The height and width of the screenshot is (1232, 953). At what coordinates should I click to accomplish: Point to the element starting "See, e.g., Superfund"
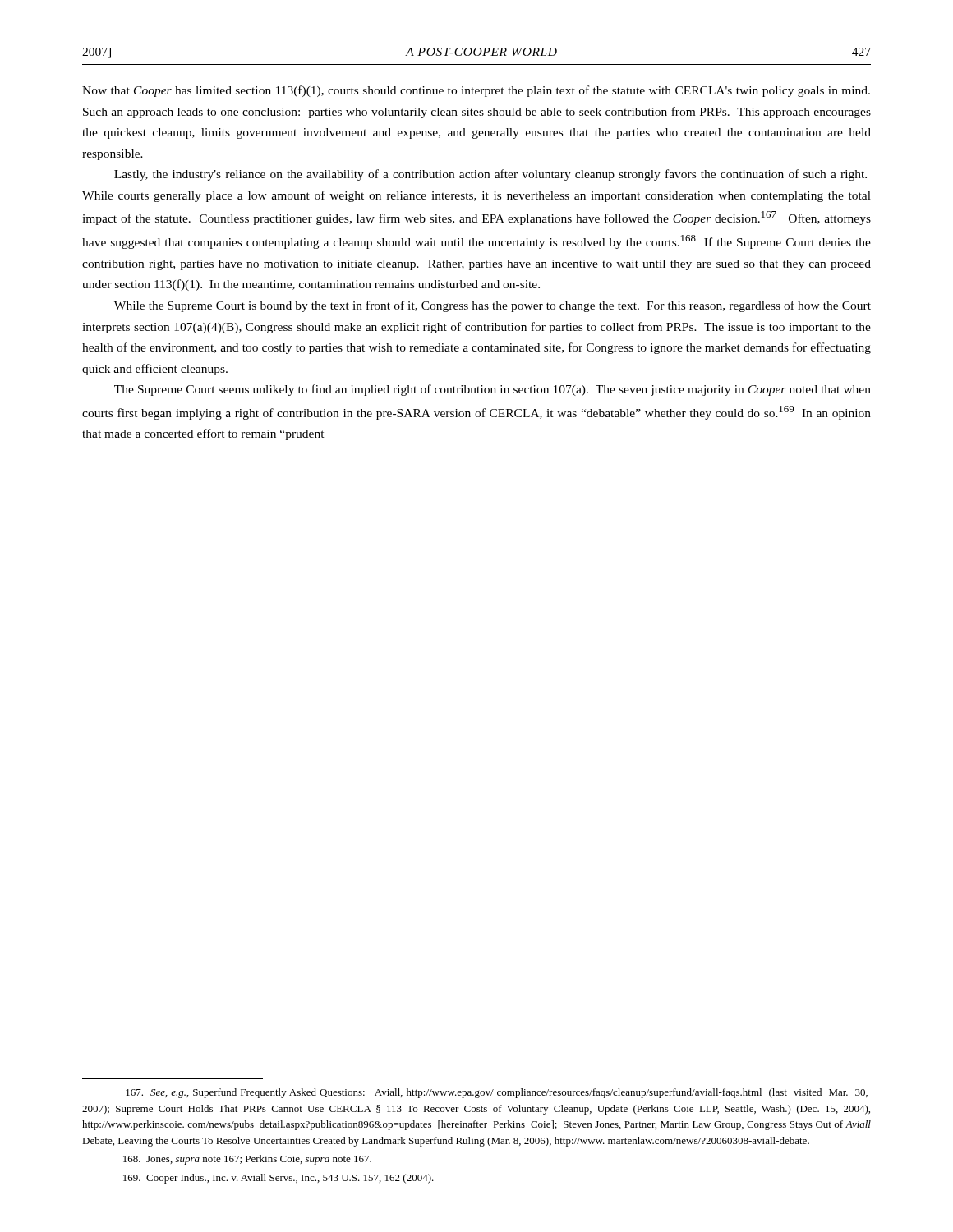[x=476, y=1135]
